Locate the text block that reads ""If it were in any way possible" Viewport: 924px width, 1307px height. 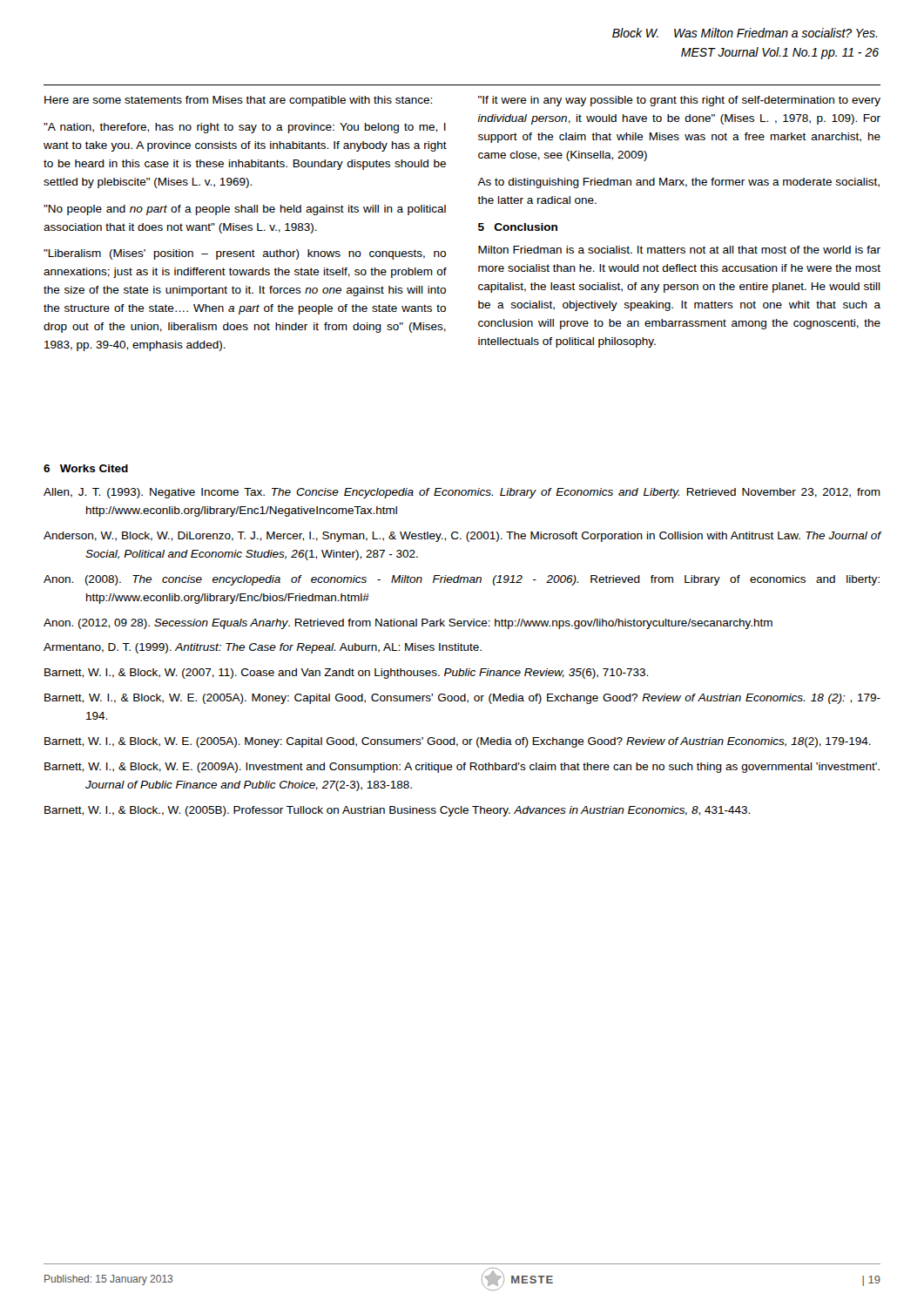(x=679, y=128)
